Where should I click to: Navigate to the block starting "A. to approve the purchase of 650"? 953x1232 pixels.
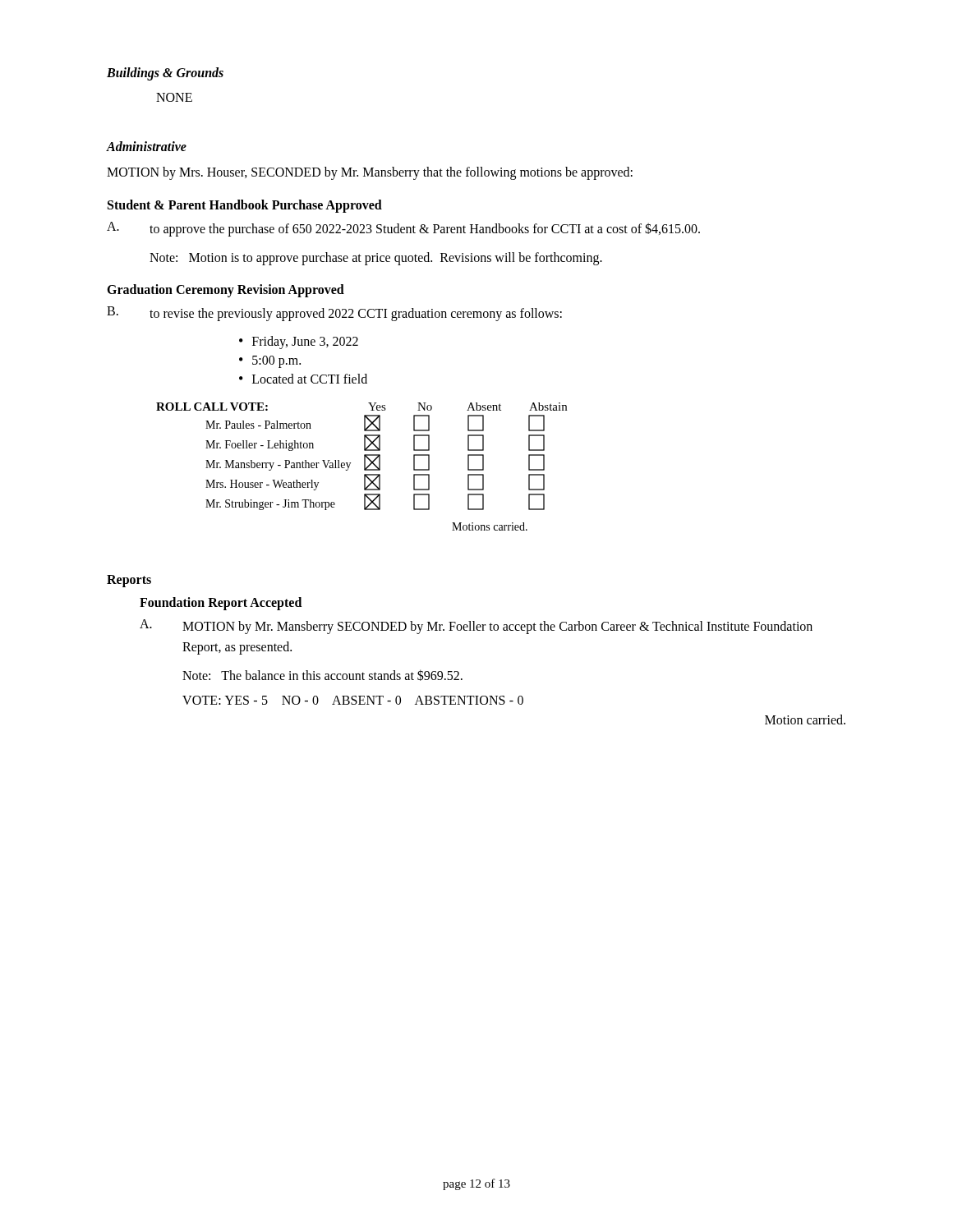click(x=404, y=229)
